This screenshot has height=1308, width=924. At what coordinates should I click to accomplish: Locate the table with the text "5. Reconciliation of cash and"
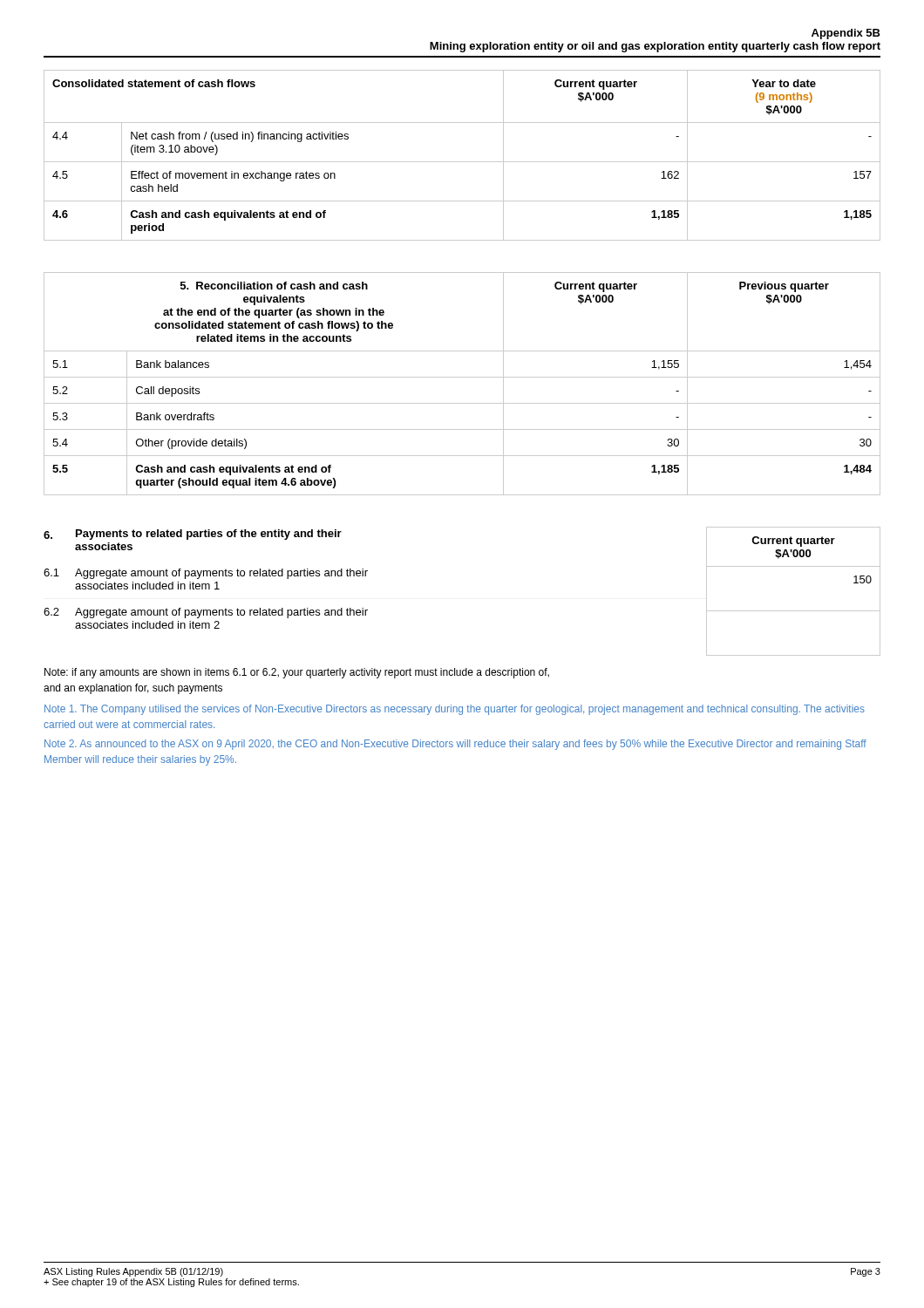coord(462,384)
